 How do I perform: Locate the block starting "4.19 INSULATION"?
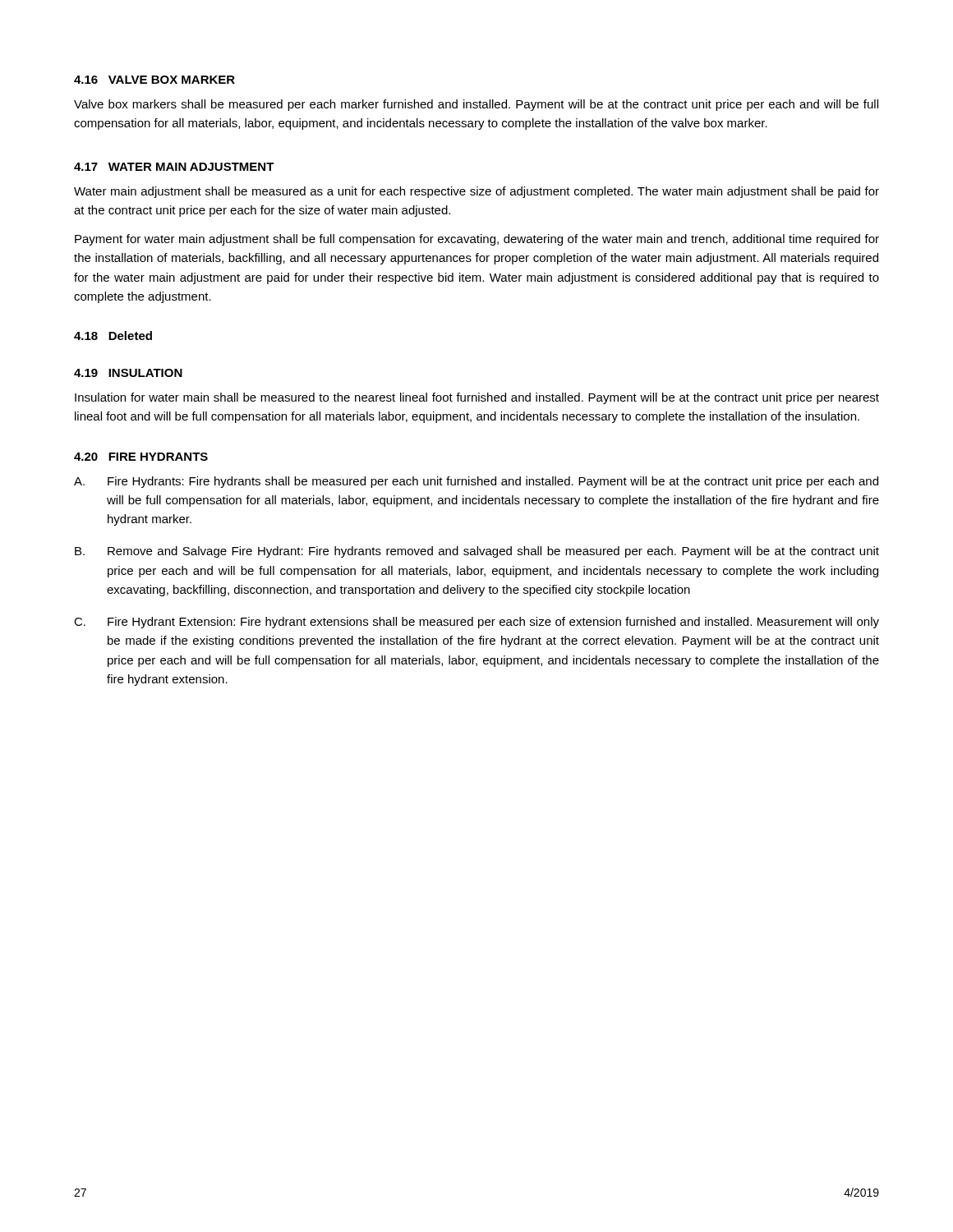(128, 372)
